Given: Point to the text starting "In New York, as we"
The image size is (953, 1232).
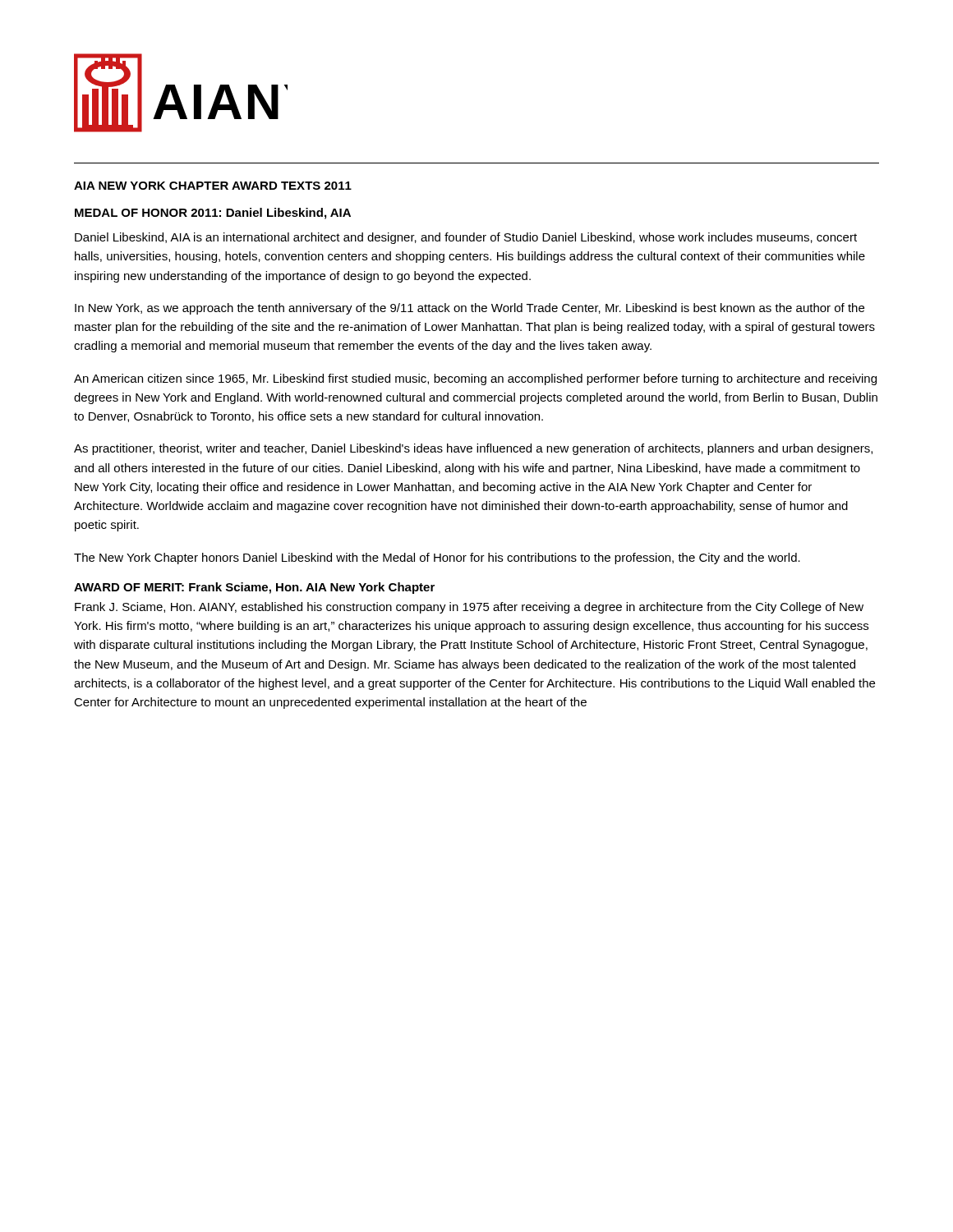Looking at the screenshot, I should click(x=474, y=326).
